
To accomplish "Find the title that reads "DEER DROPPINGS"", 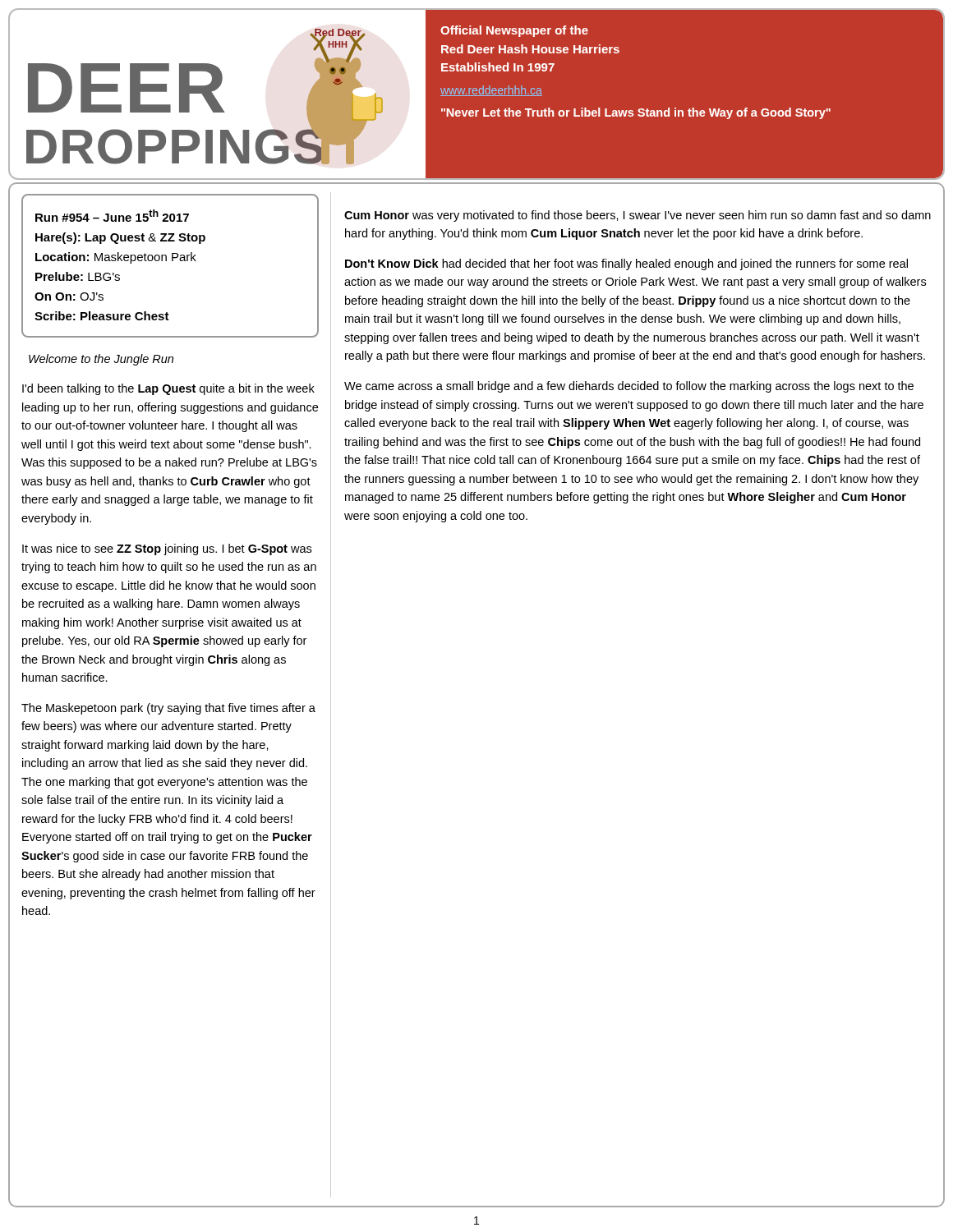I will click(x=136, y=111).
